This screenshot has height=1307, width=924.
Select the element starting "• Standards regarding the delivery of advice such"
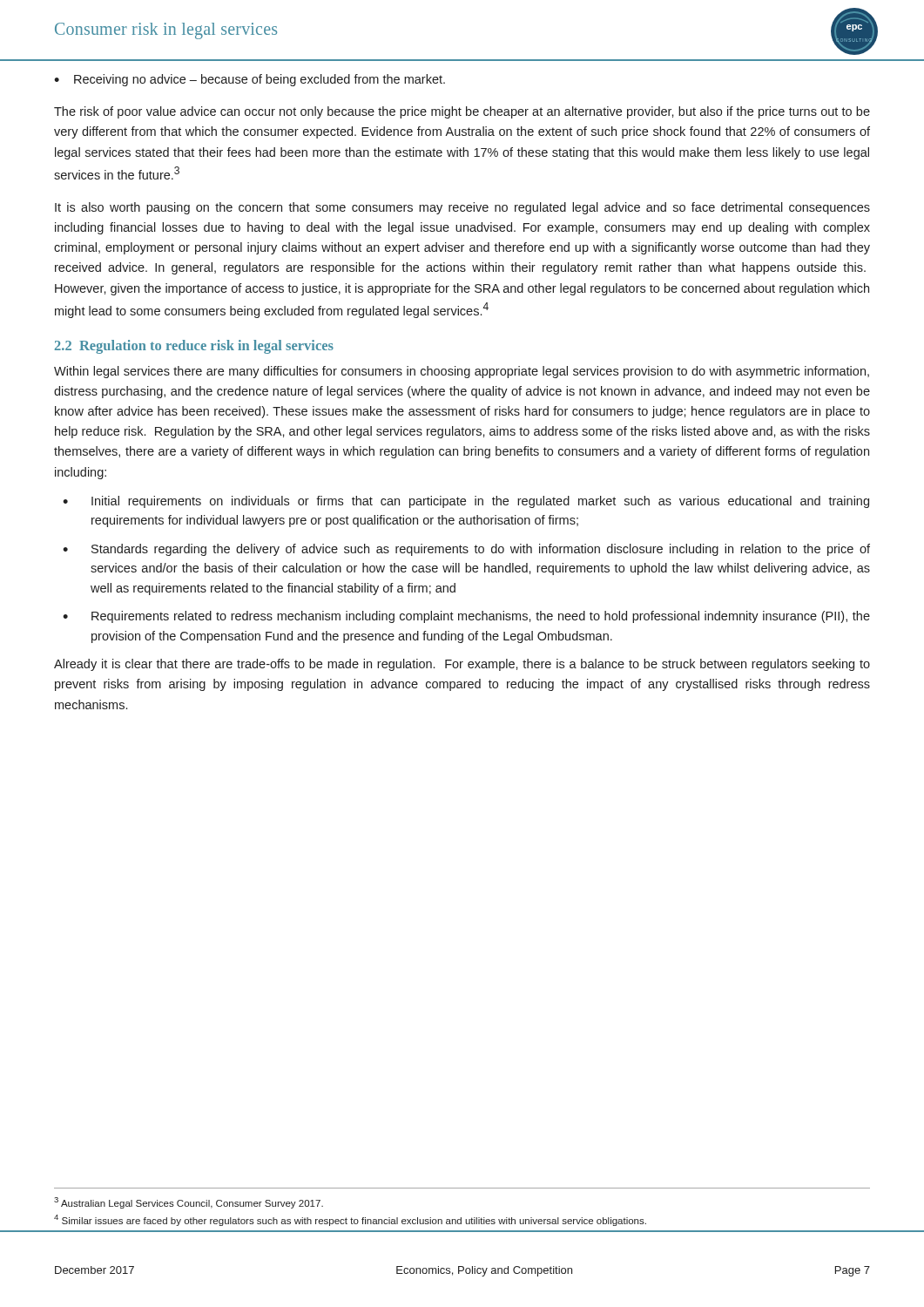(462, 569)
